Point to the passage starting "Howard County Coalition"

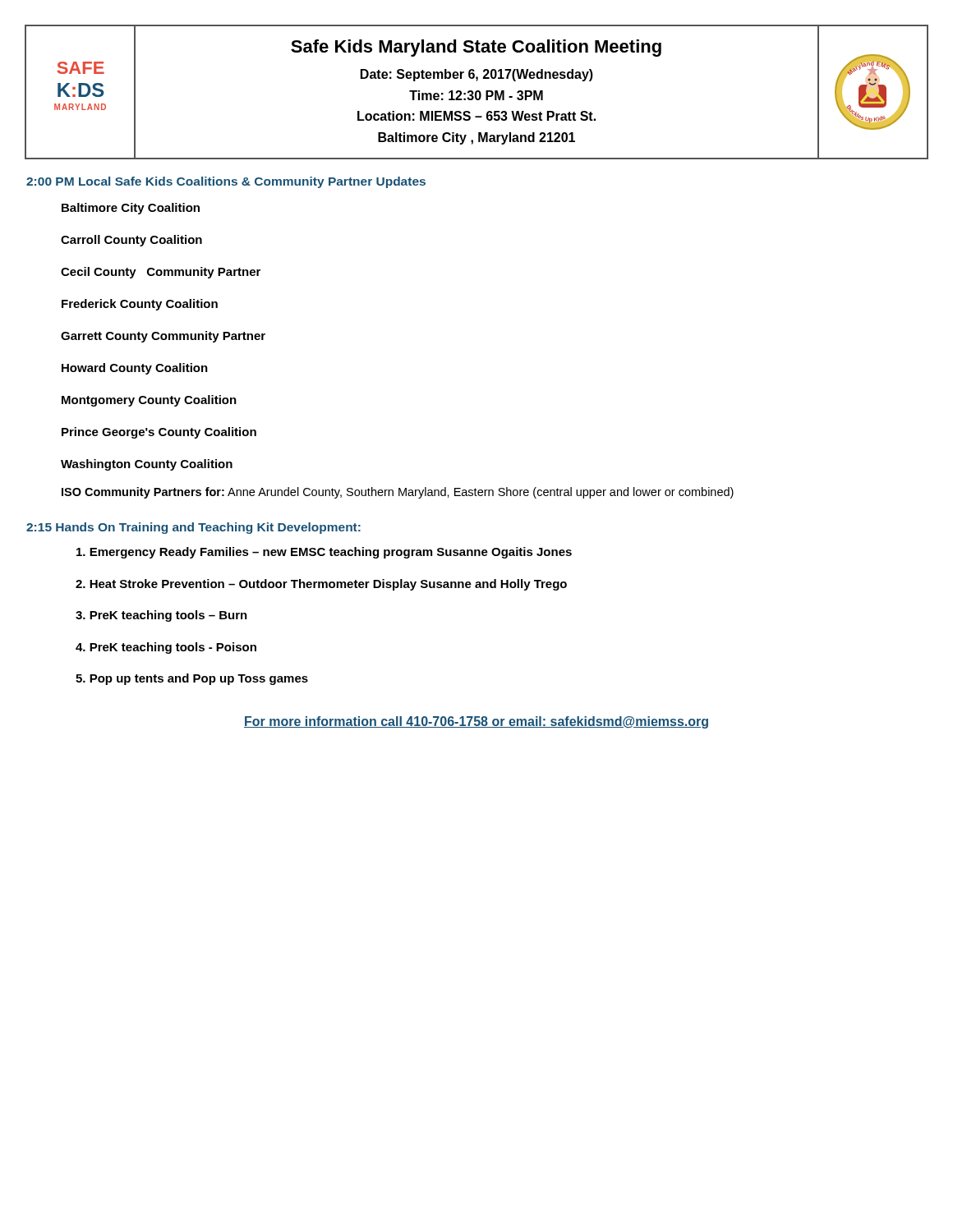pos(134,368)
